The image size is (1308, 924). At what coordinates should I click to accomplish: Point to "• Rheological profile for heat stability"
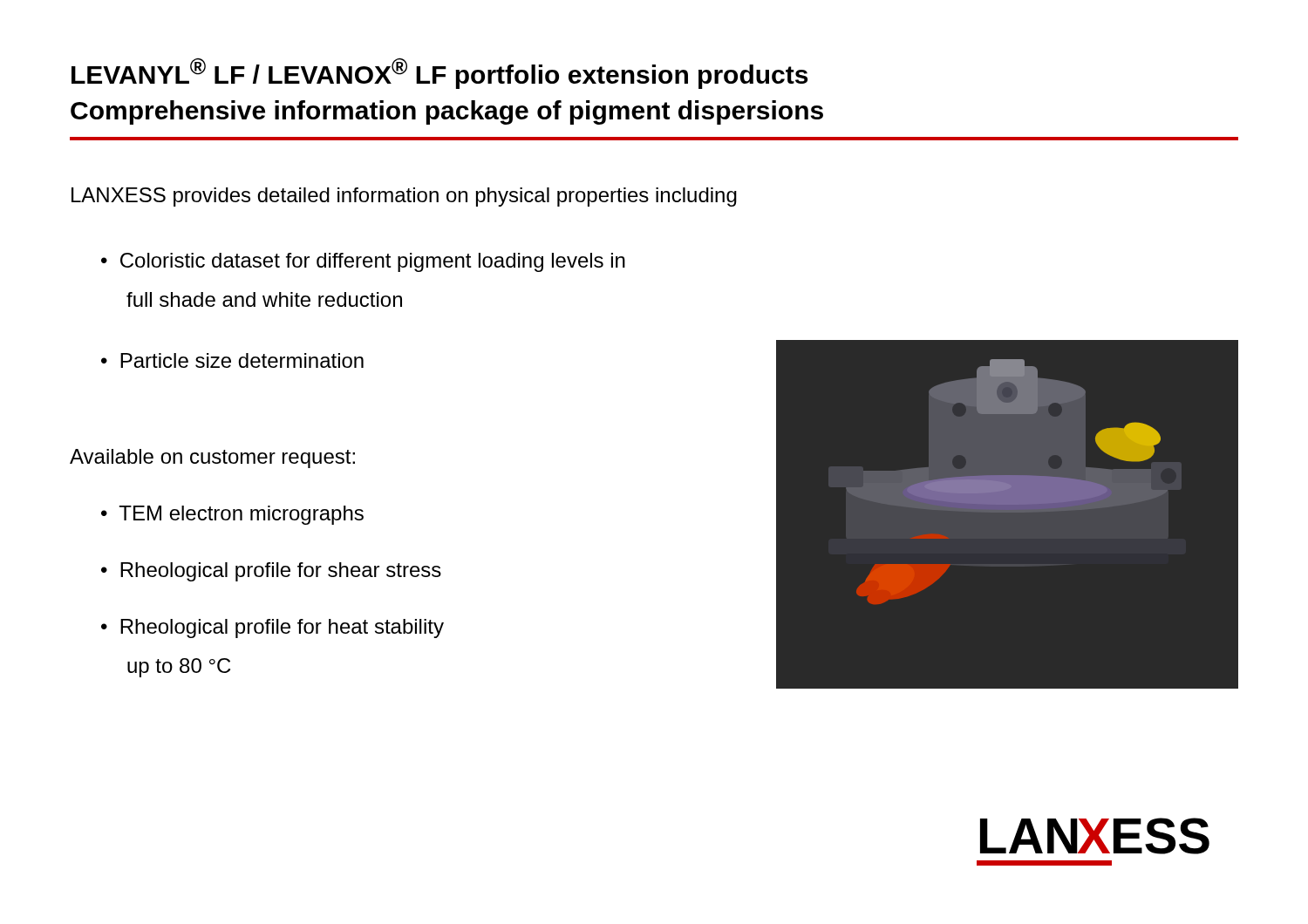point(272,626)
